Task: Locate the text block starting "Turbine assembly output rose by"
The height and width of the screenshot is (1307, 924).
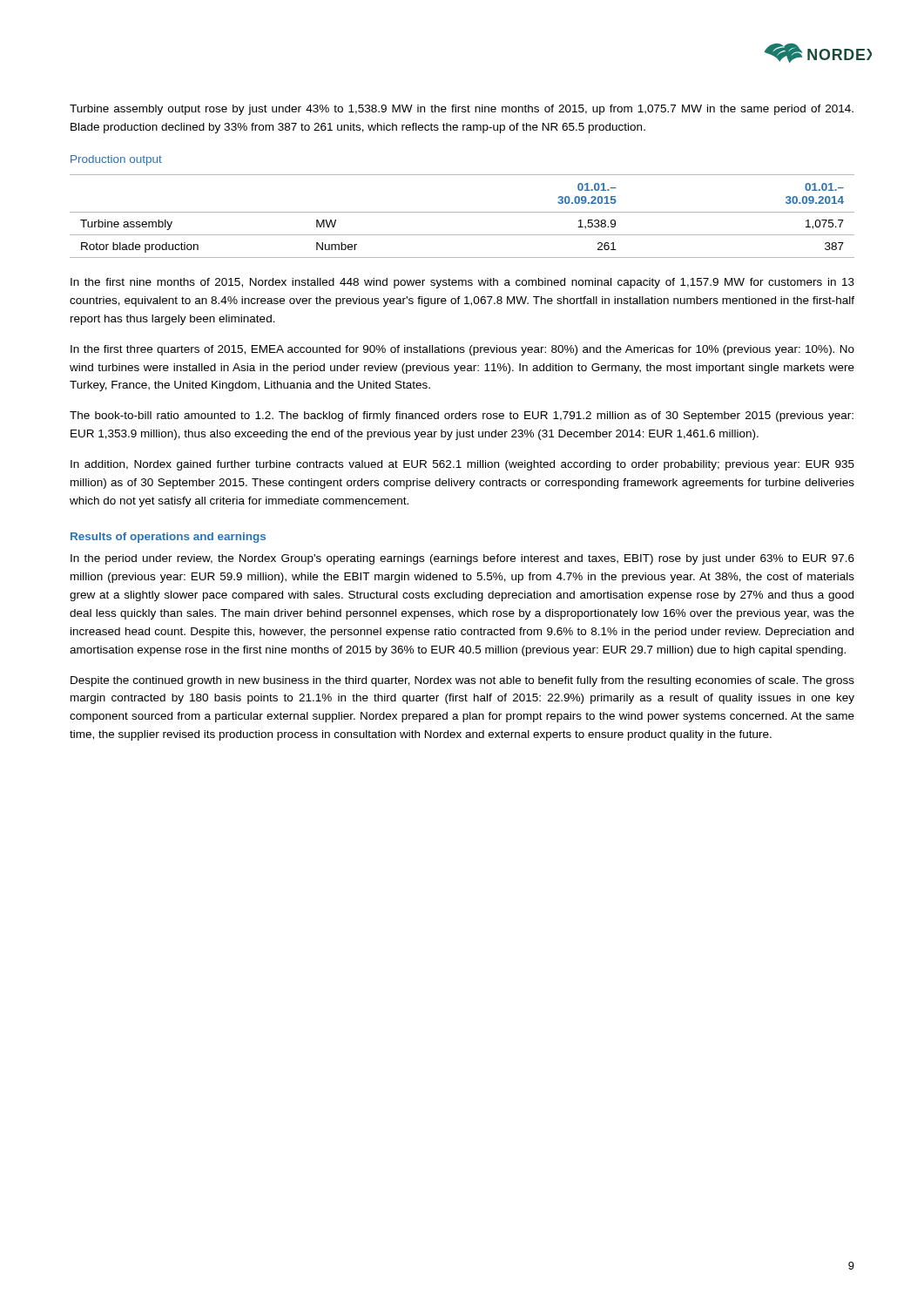Action: coord(462,118)
